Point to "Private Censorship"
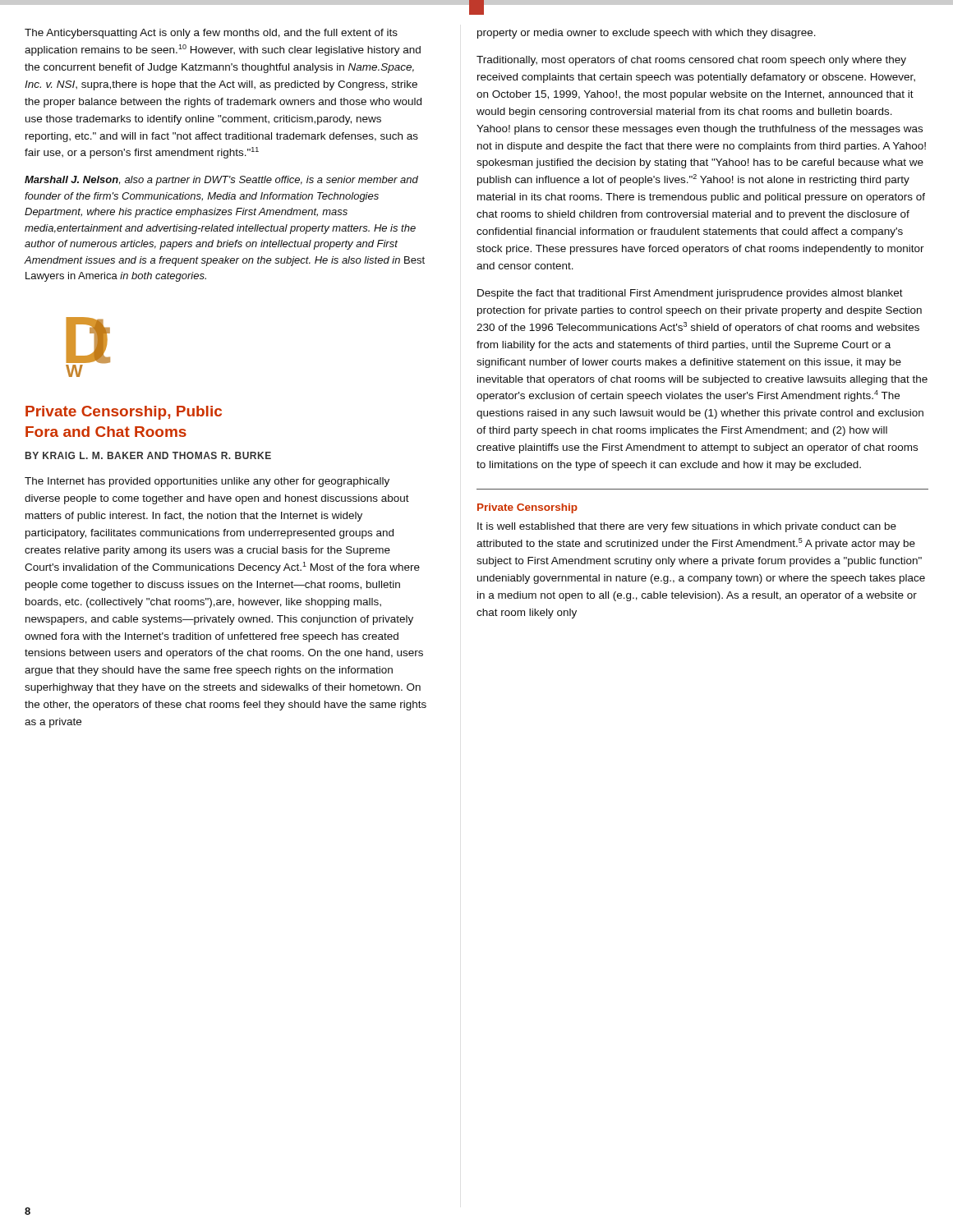The width and height of the screenshot is (953, 1232). (527, 507)
